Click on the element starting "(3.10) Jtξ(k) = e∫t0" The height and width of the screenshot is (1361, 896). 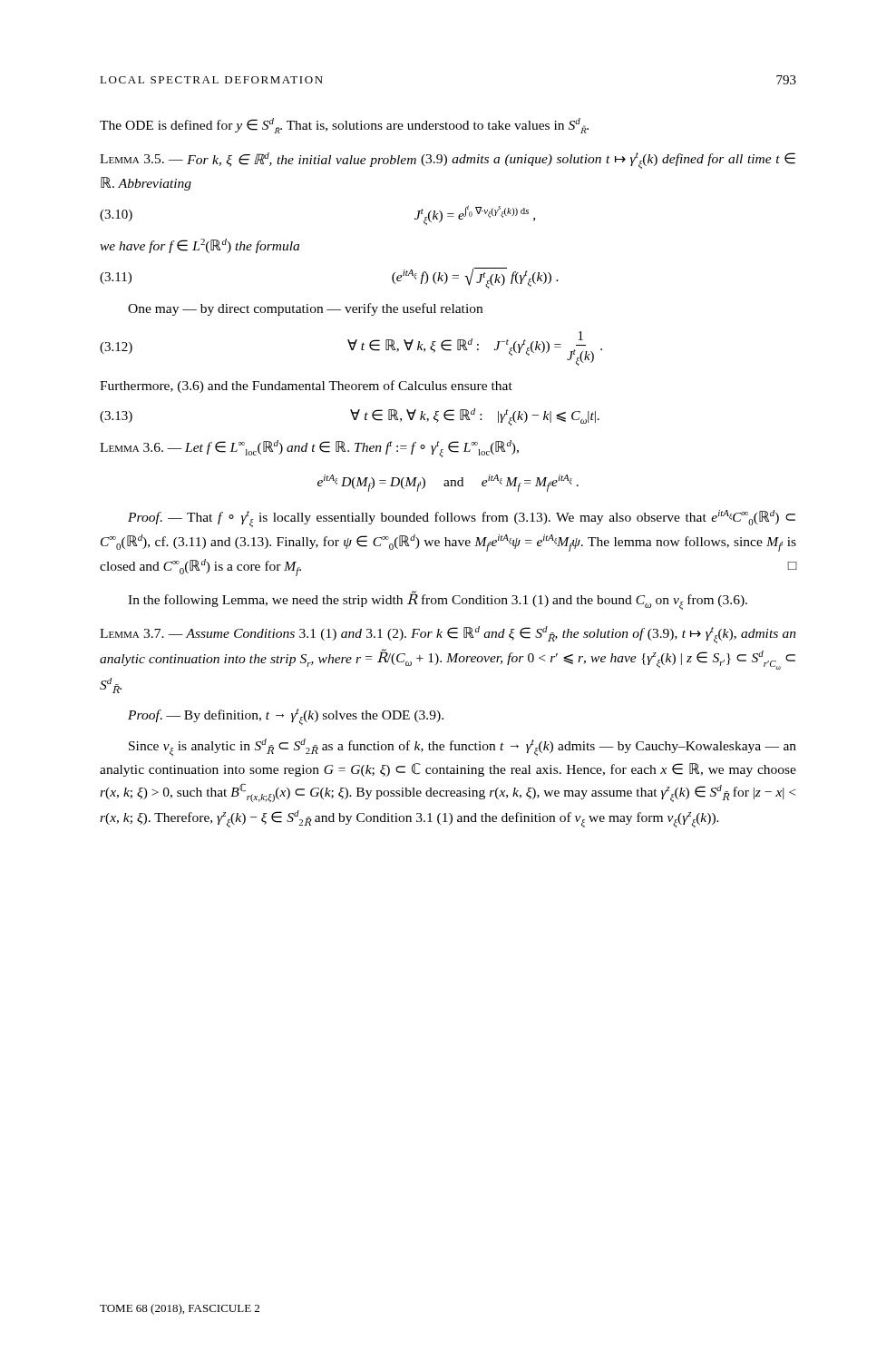448,214
